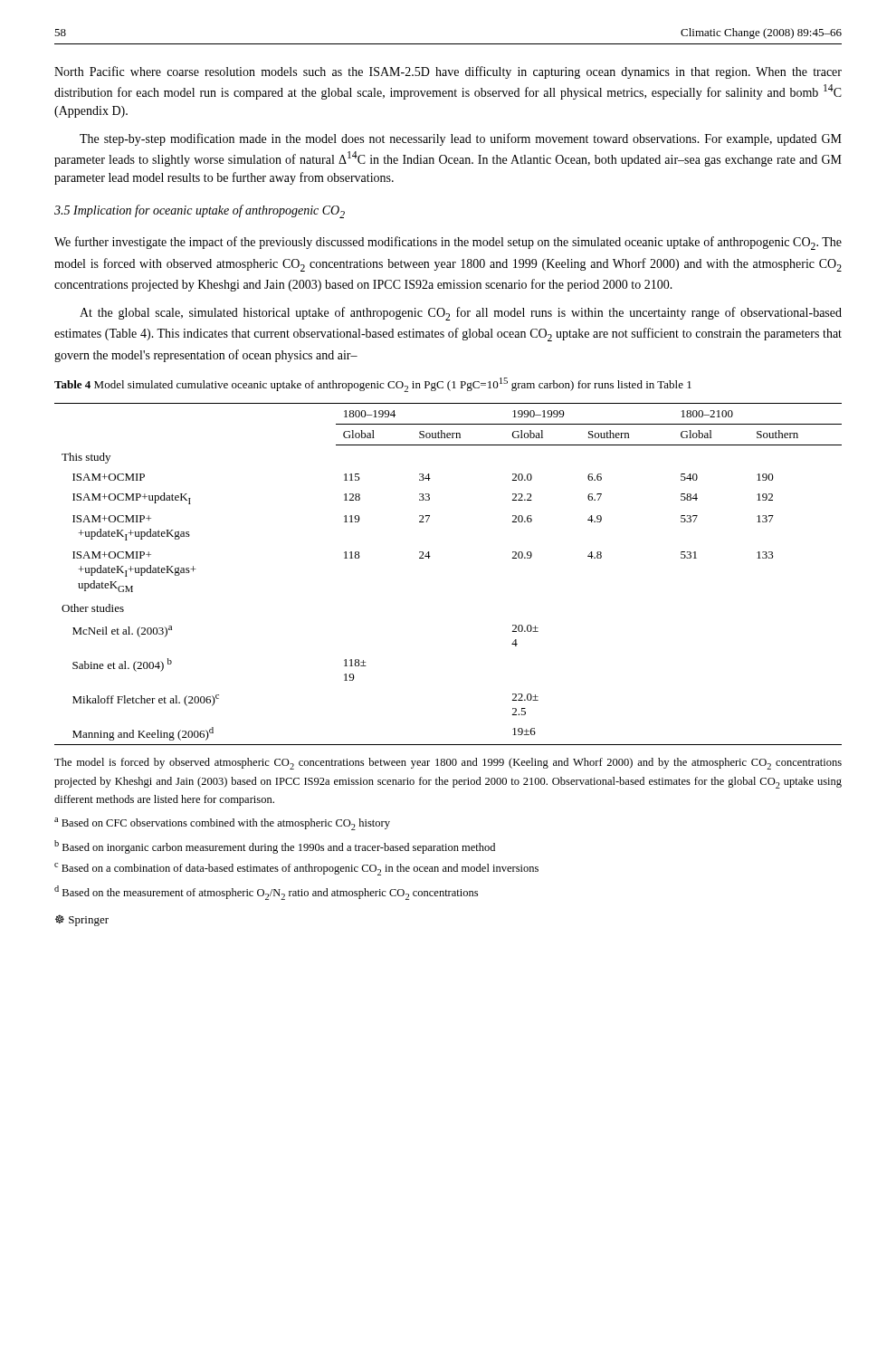Select the text block starting "c Based on a combination of data-based"
The height and width of the screenshot is (1358, 896).
[297, 868]
